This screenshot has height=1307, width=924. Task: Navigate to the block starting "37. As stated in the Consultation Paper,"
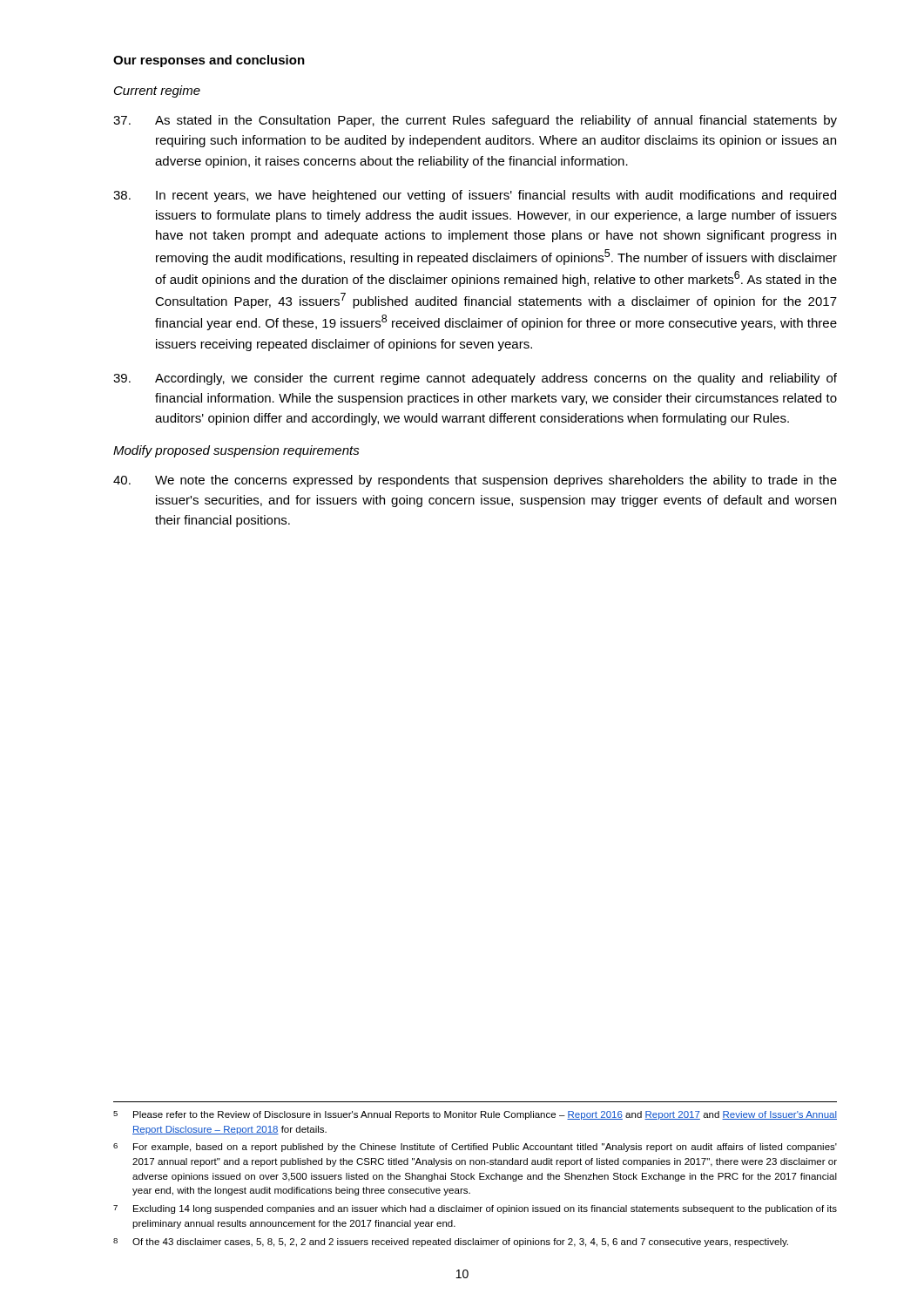pyautogui.click(x=475, y=140)
